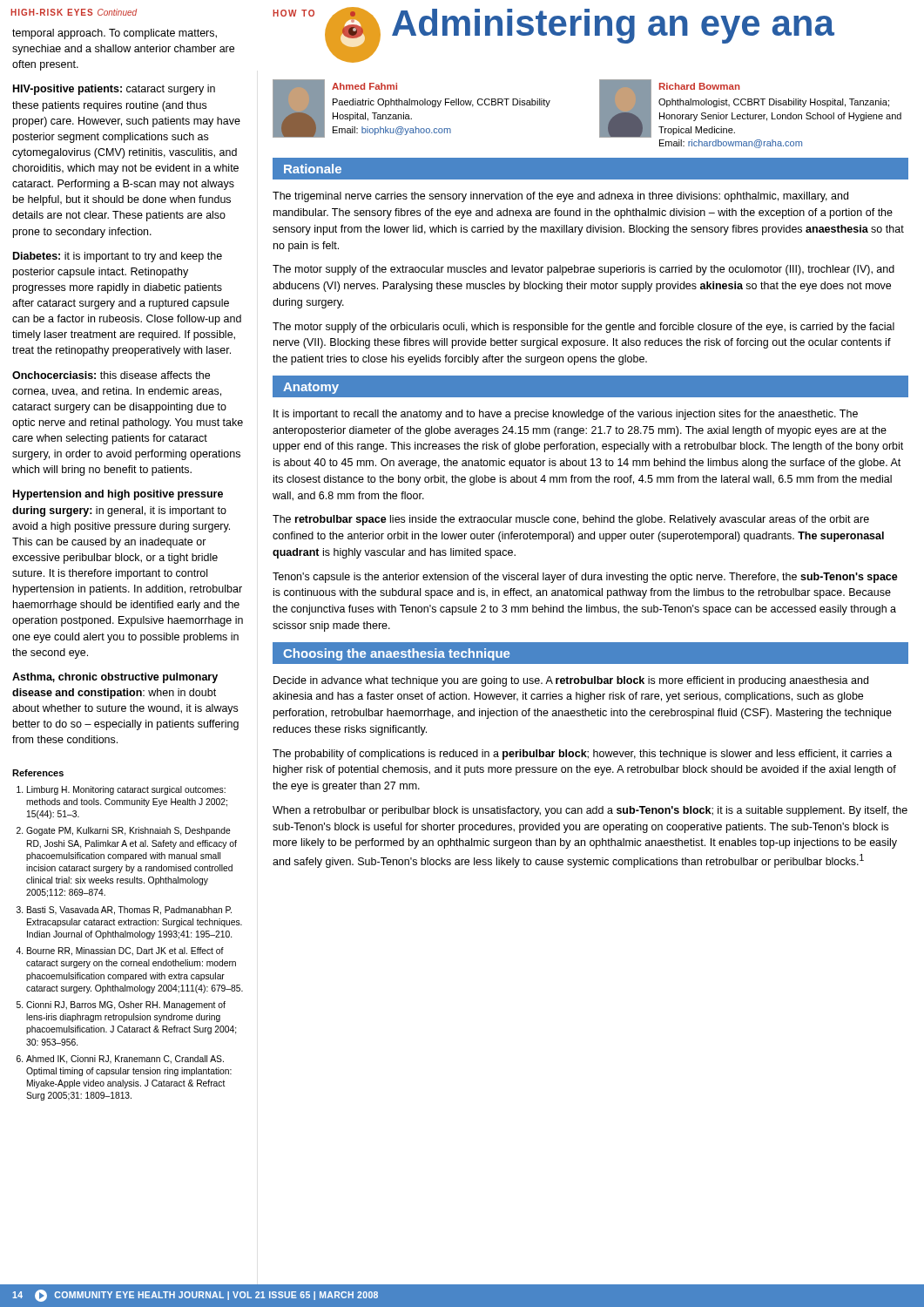Point to the element starting "Asthma, chronic obstructive pulmonary disease and"
This screenshot has width=924, height=1307.
coord(128,708)
